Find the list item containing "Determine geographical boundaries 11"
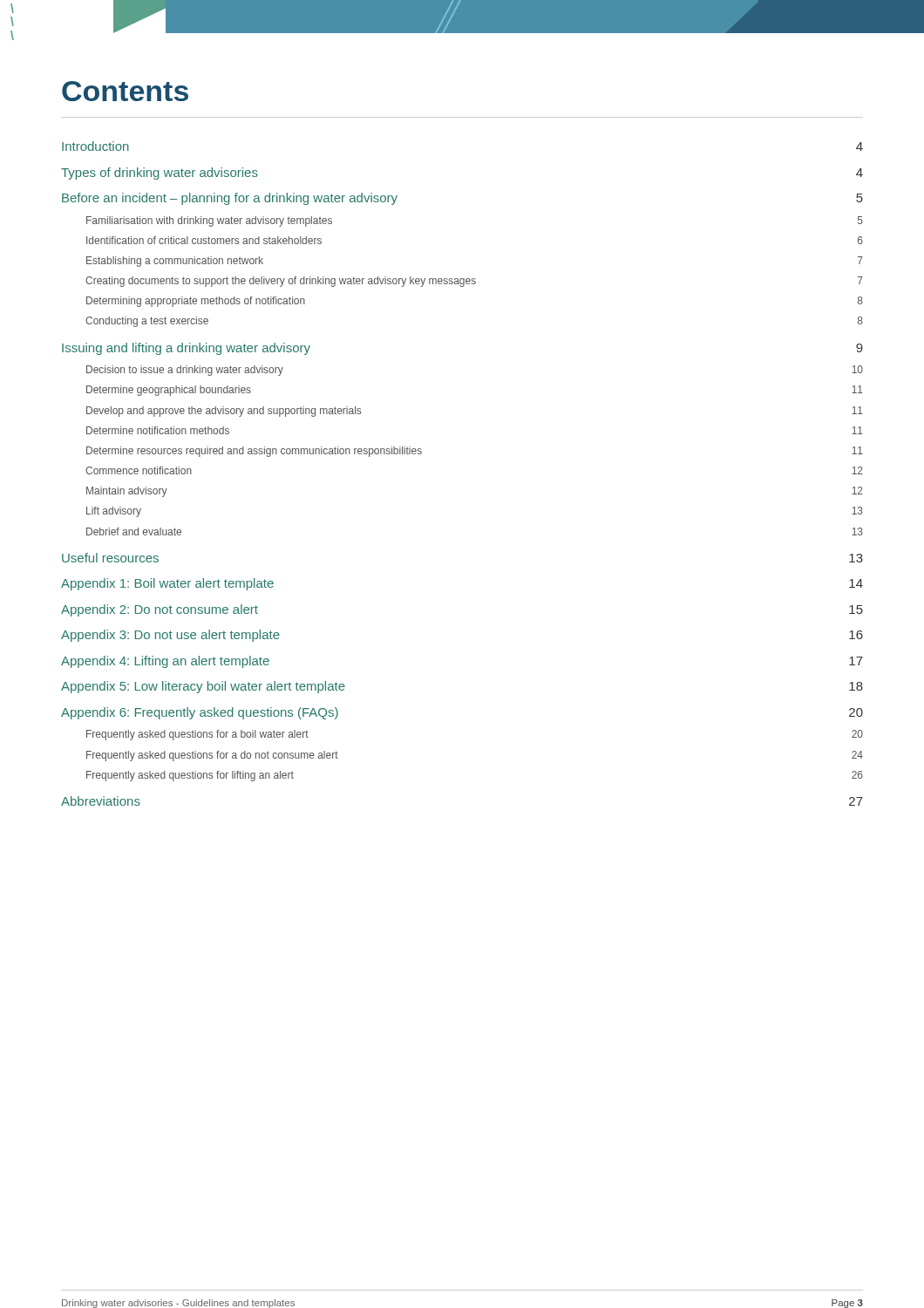924x1308 pixels. click(x=171, y=392)
